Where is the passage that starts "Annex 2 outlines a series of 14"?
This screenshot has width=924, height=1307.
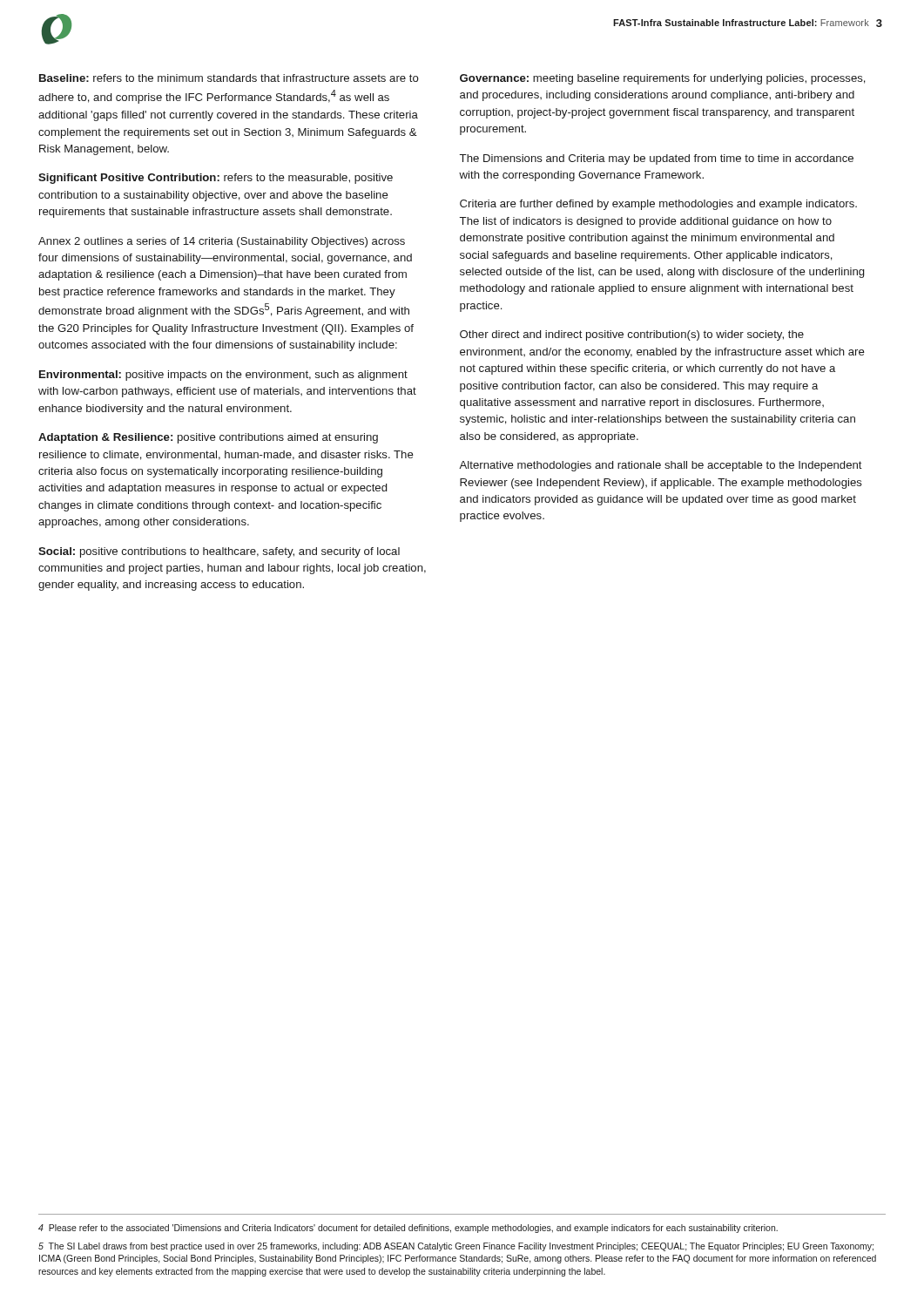pos(233,293)
